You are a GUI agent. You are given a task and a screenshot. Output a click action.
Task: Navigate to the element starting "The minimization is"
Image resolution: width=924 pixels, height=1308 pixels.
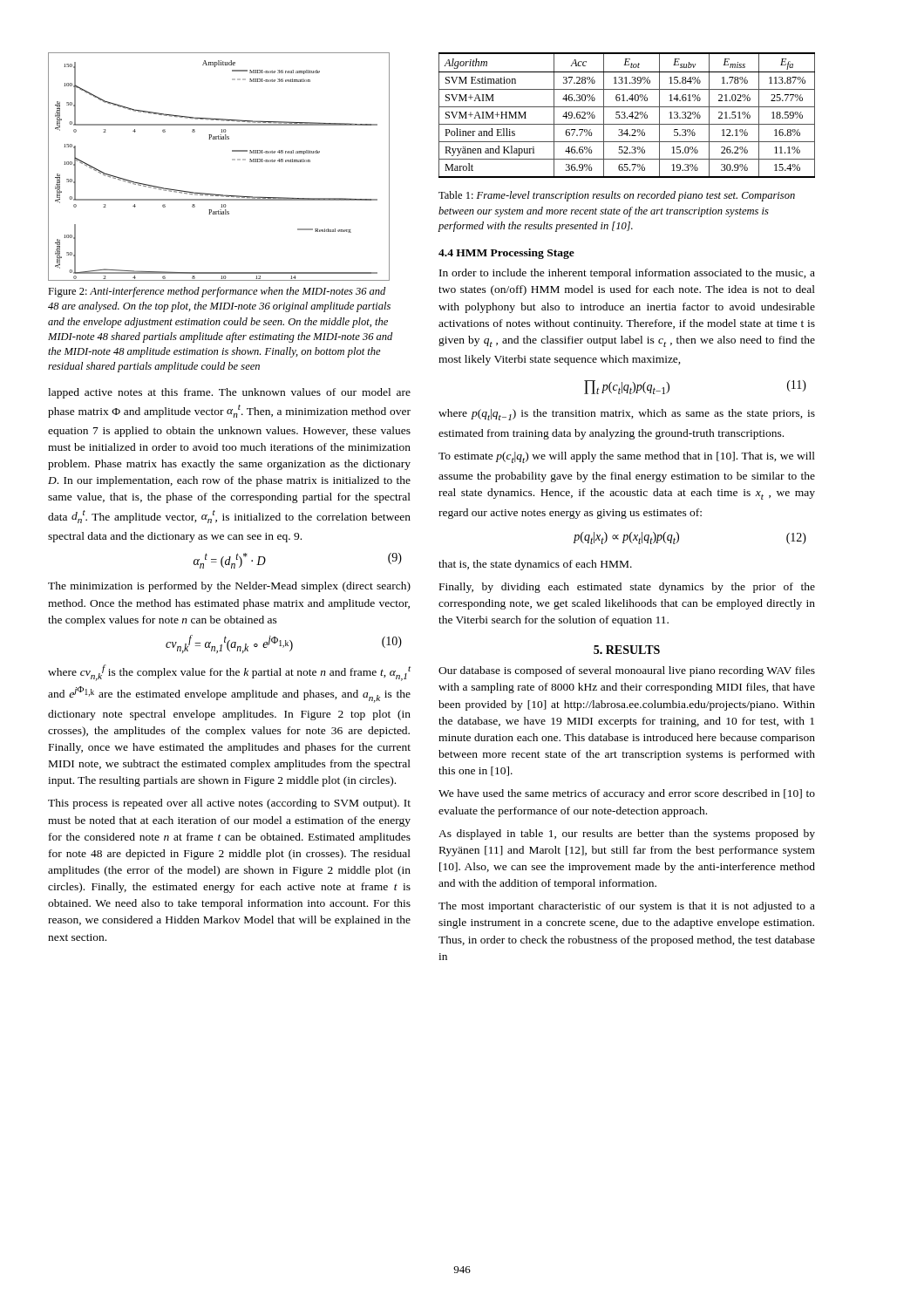click(x=229, y=603)
